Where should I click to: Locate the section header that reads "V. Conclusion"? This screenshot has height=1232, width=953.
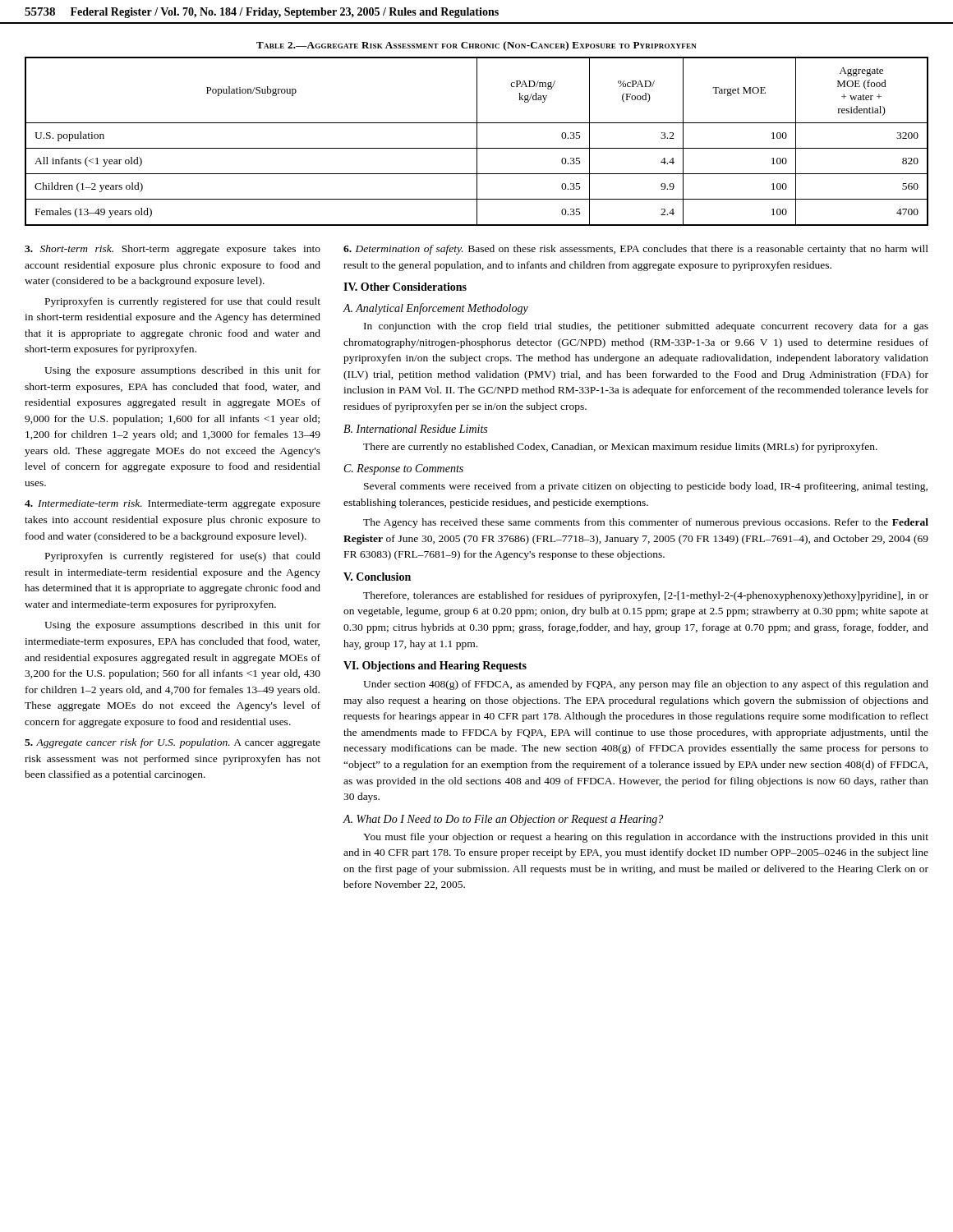[x=377, y=577]
